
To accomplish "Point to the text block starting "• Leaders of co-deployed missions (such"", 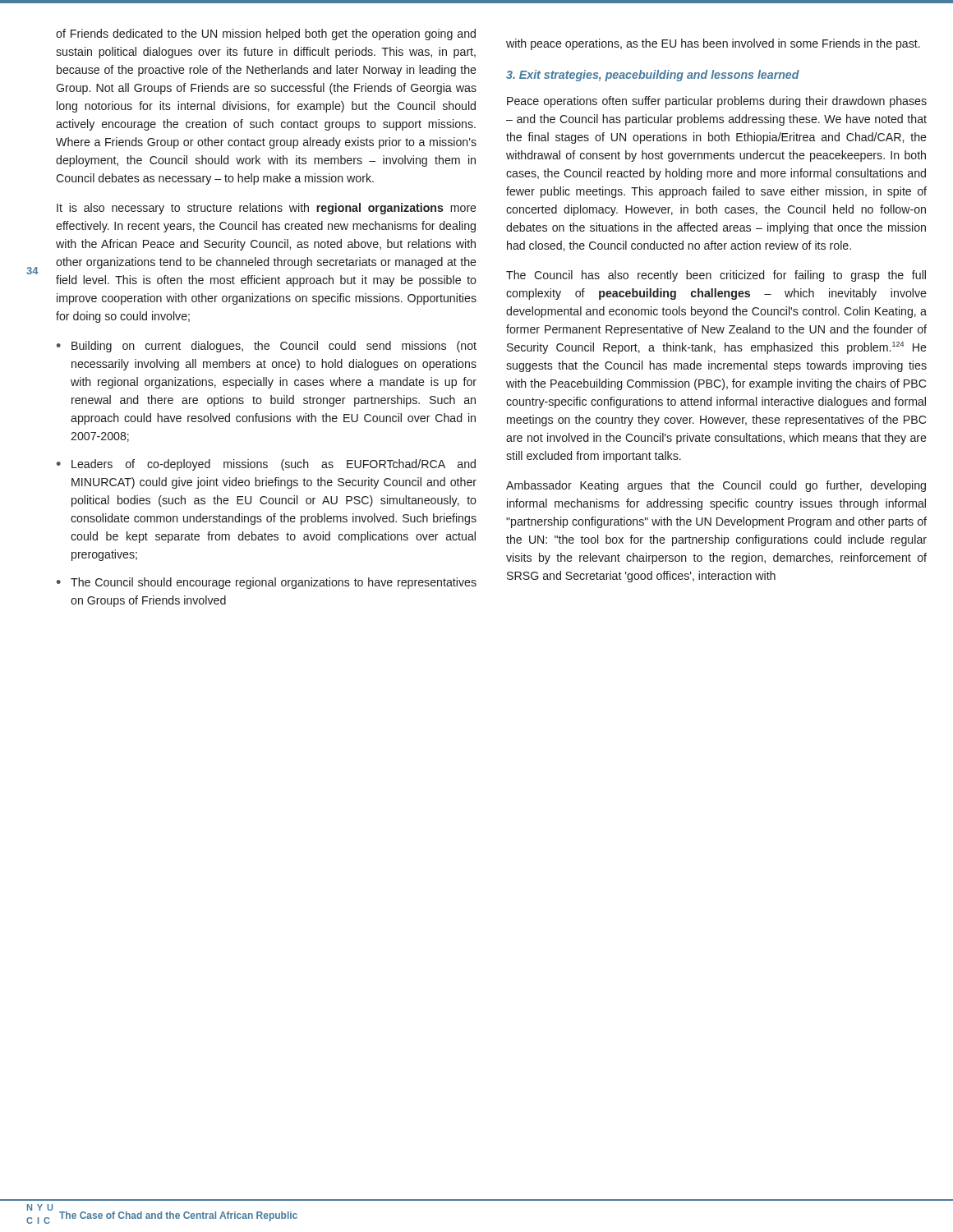I will [x=266, y=509].
